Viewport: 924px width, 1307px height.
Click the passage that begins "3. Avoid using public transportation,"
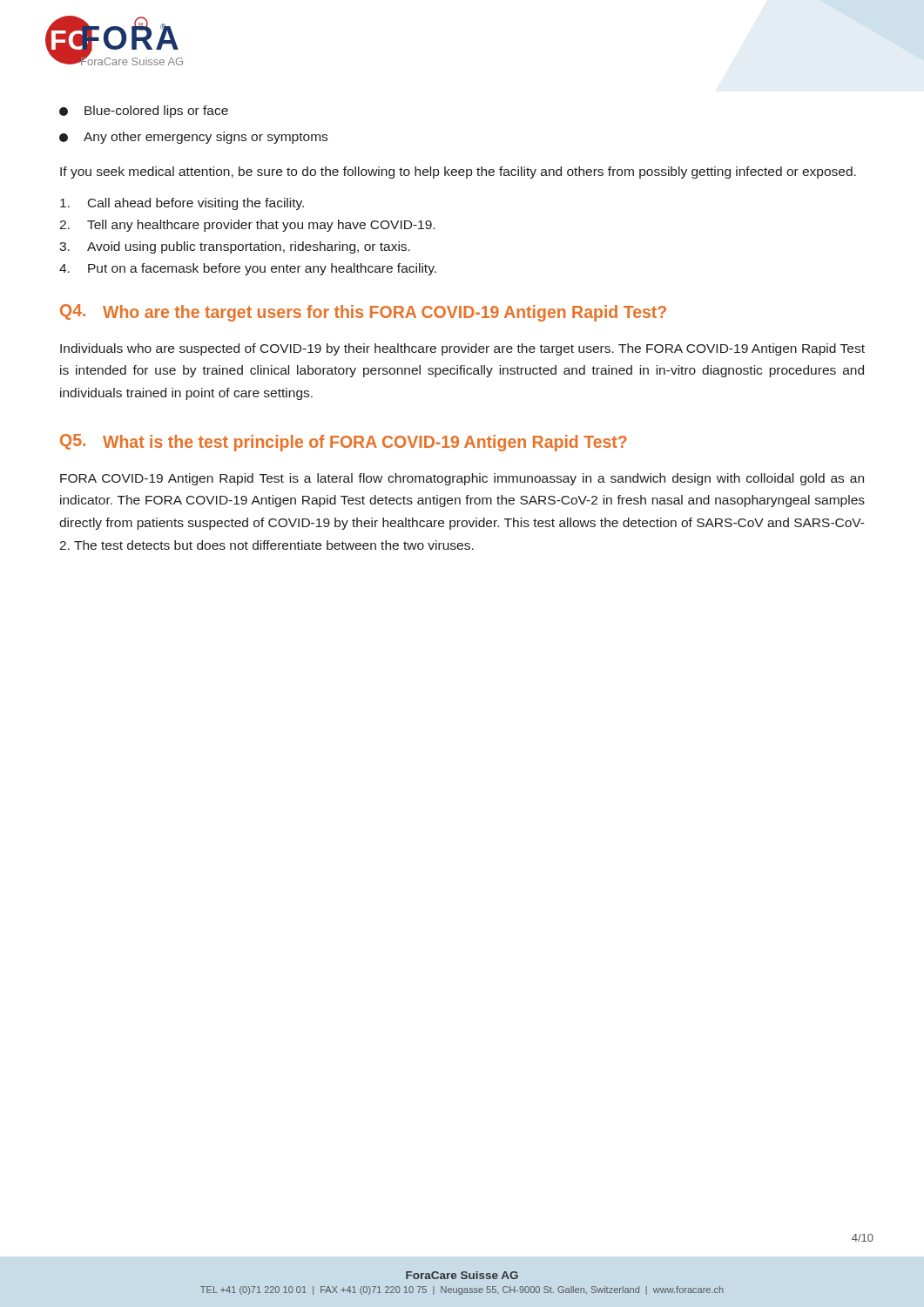(x=235, y=246)
